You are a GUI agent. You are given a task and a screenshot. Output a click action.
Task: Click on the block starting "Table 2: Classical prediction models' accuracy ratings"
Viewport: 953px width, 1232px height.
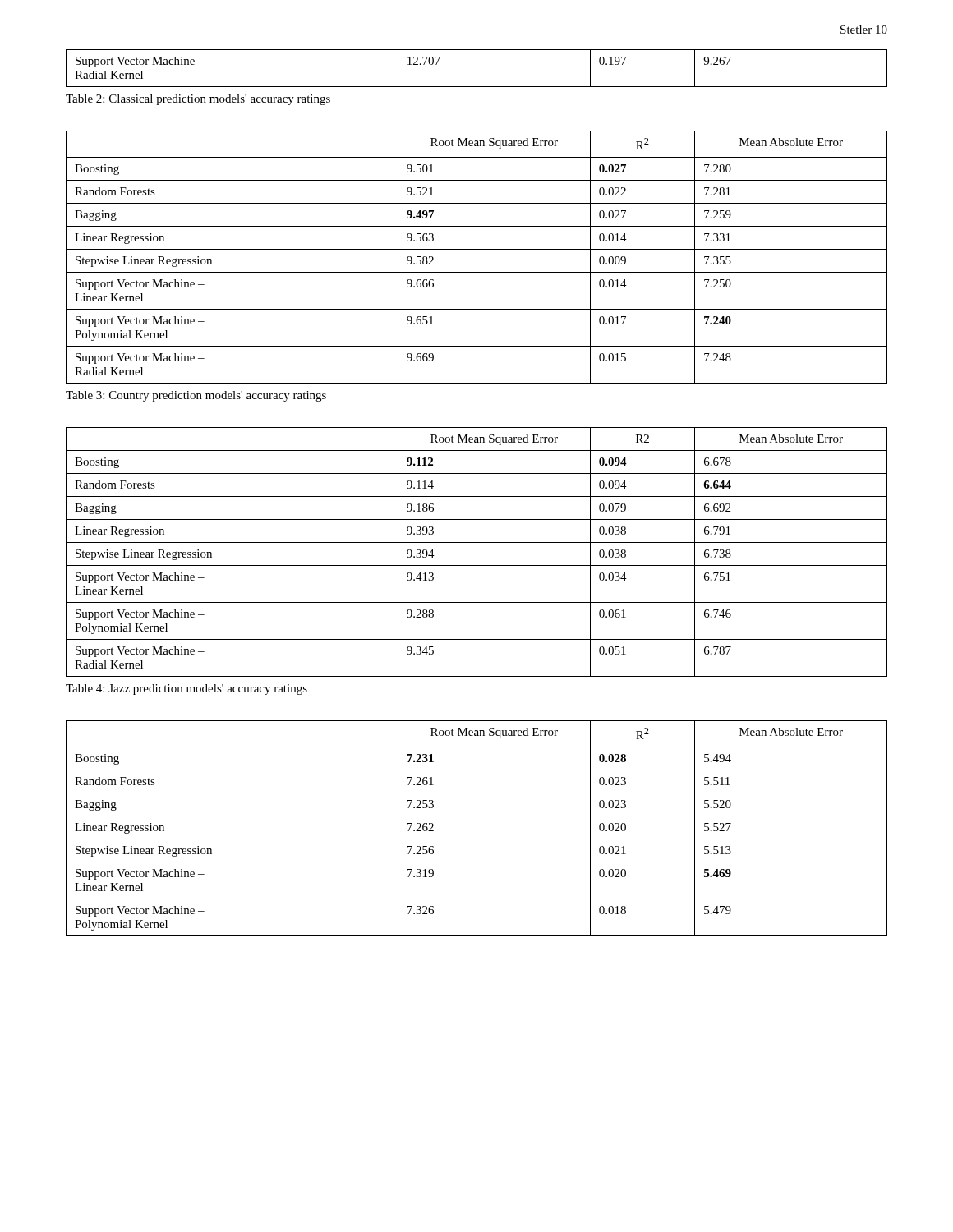[198, 99]
